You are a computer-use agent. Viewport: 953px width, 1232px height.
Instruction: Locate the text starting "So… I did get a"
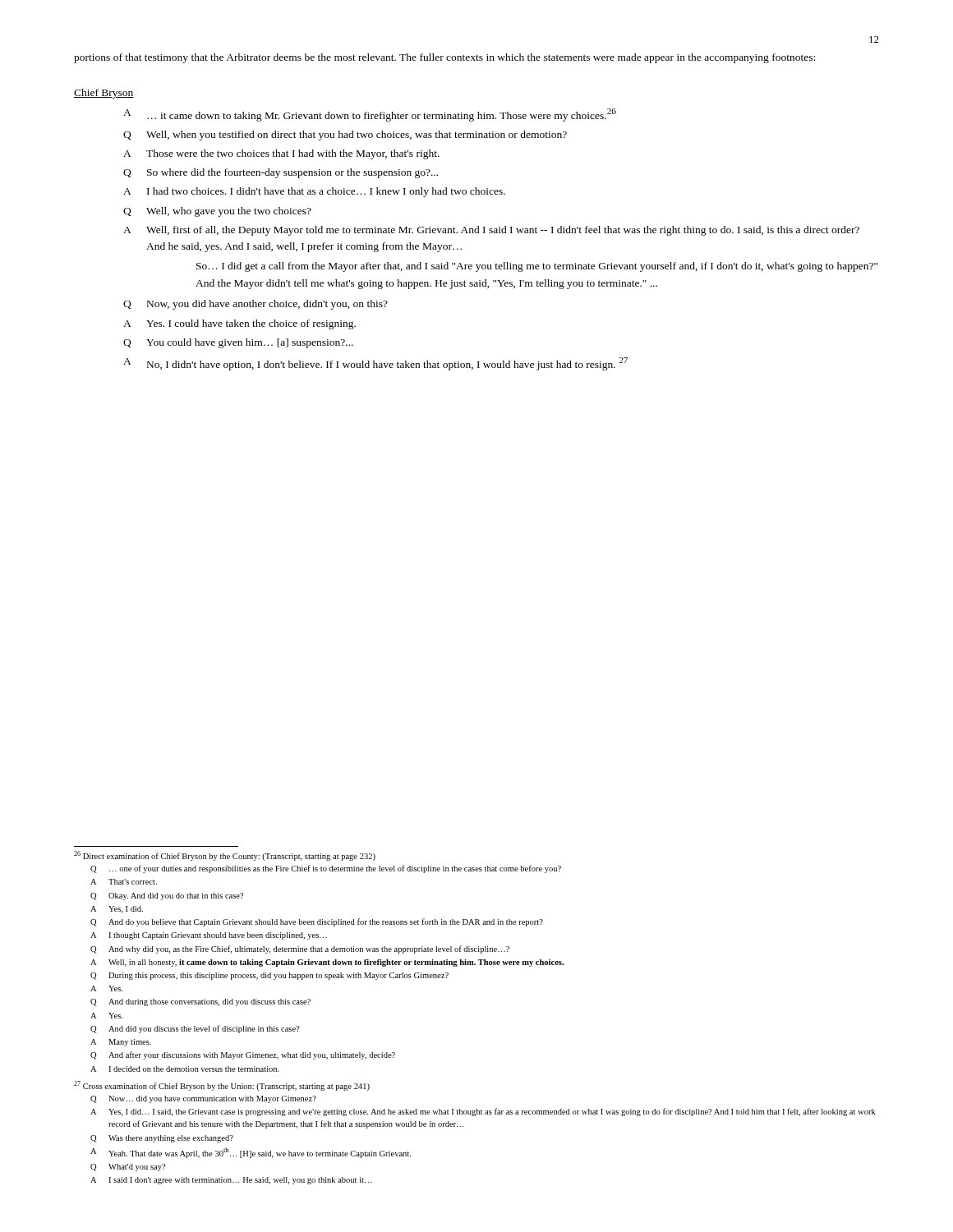click(x=537, y=275)
